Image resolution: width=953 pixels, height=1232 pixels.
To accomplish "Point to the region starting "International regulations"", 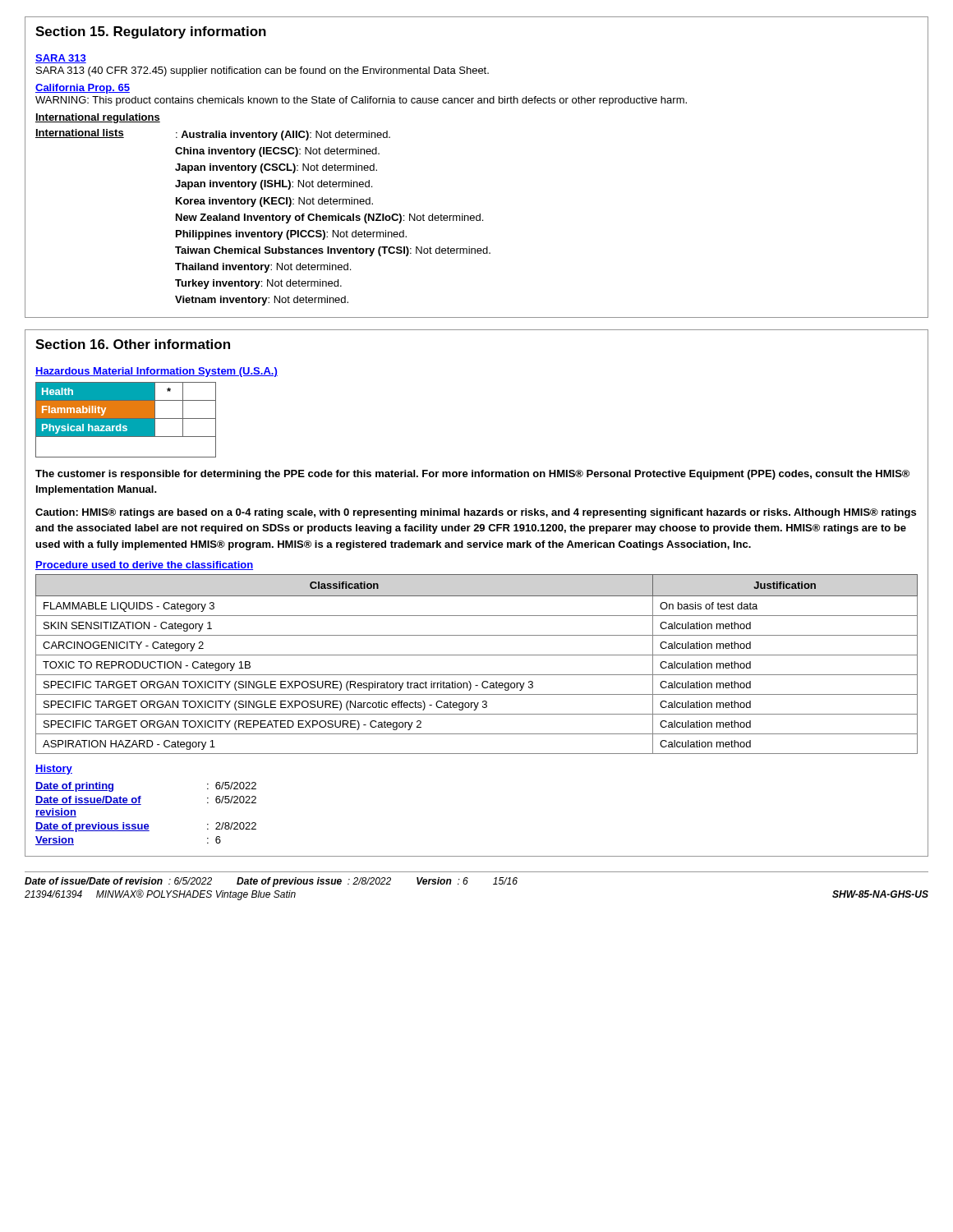I will [98, 117].
